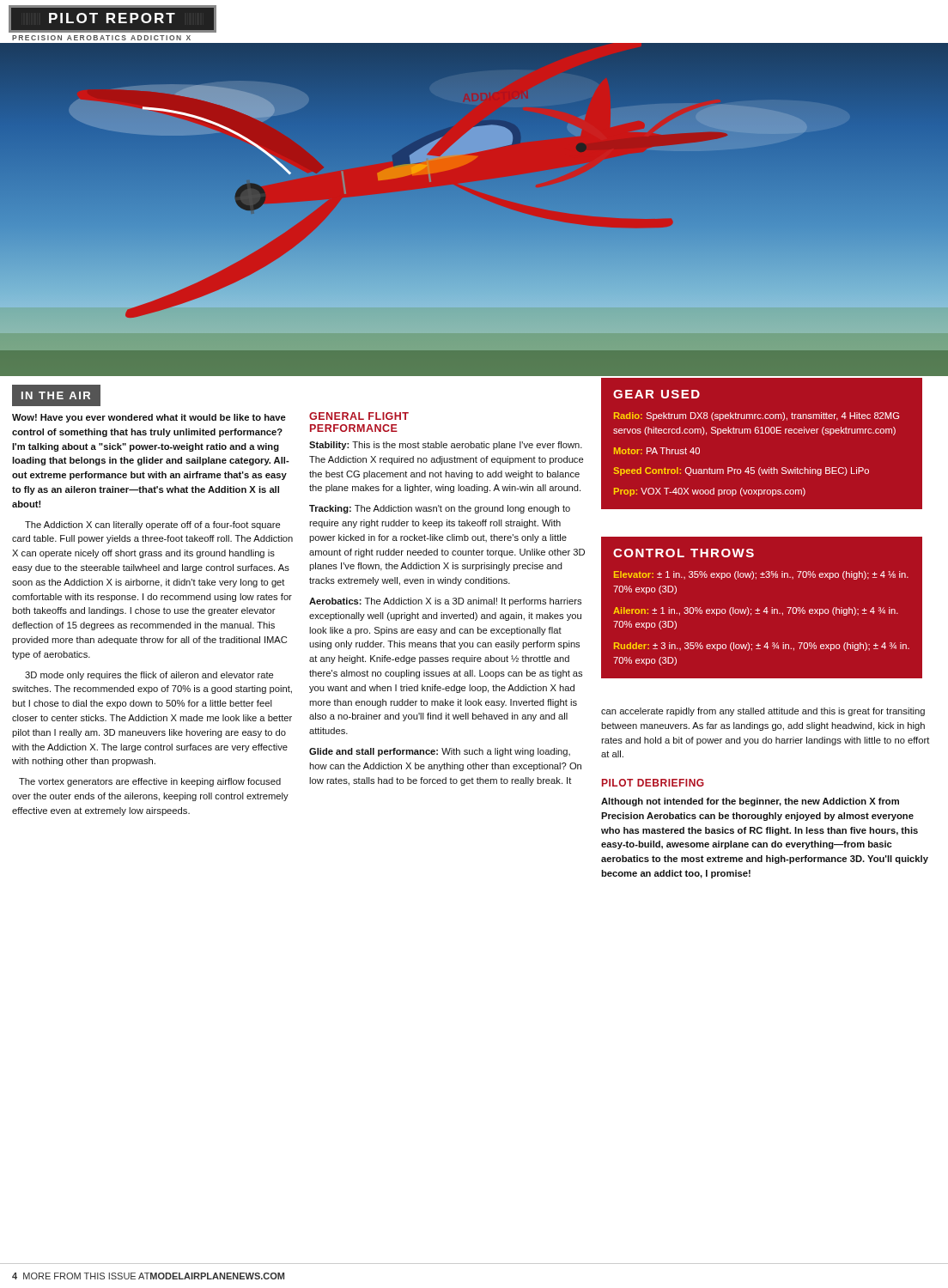Click on the text starting "Stability: This is"
Image resolution: width=948 pixels, height=1288 pixels.
(x=447, y=613)
